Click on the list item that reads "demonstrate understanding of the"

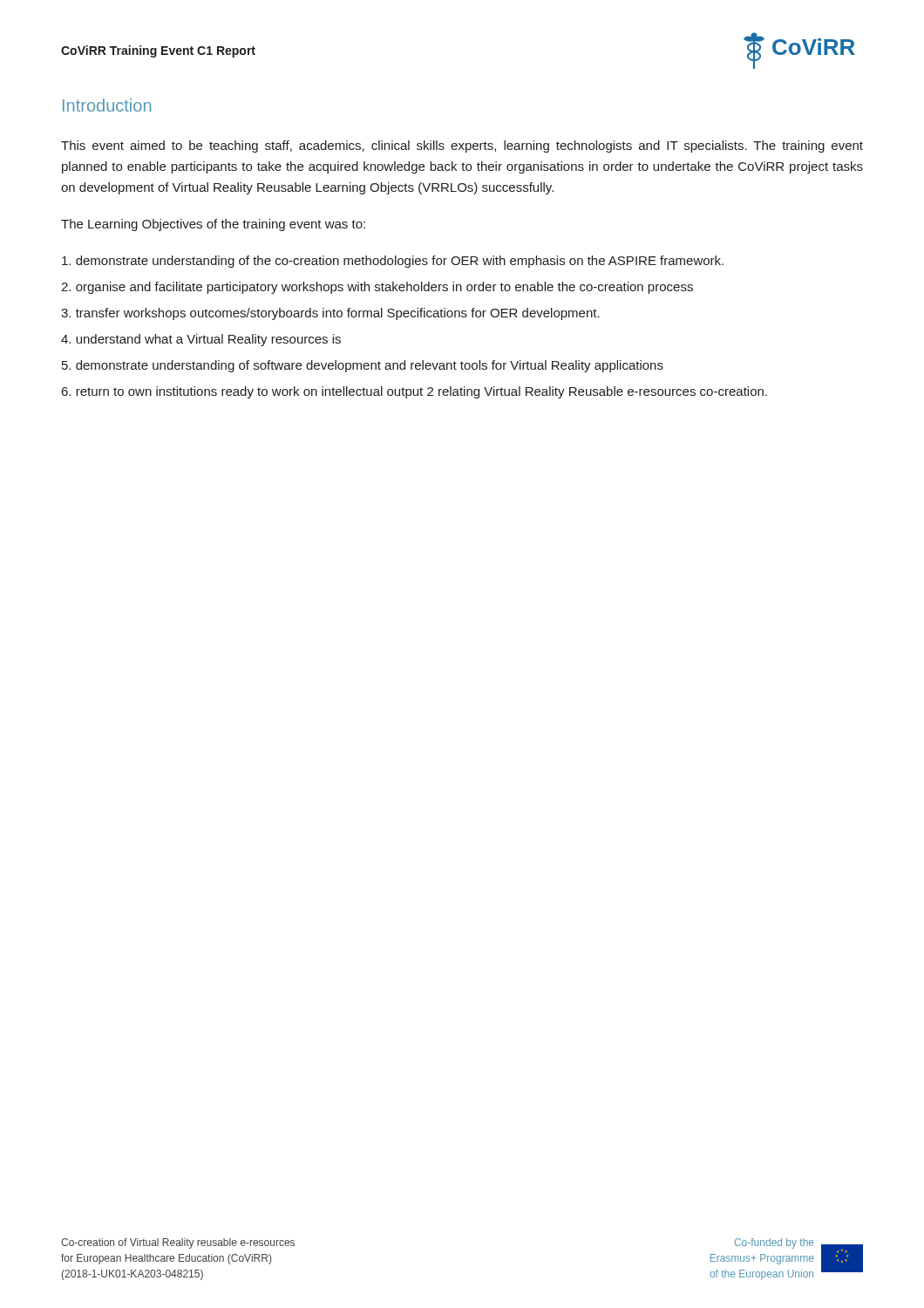tap(393, 260)
